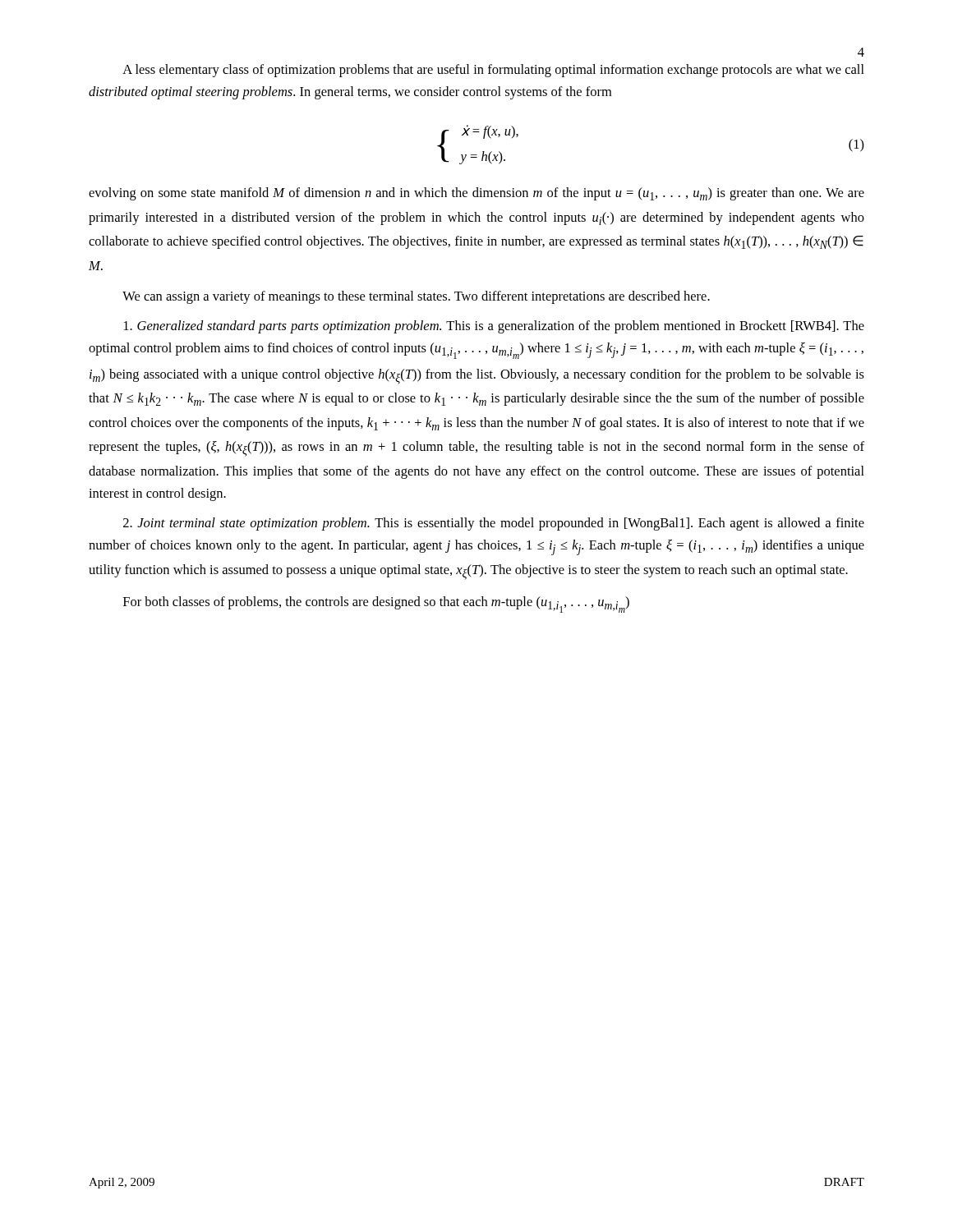Screen dimensions: 1232x953
Task: Click on the list item that says "Generalized standard parts parts optimization problem."
Action: point(476,409)
